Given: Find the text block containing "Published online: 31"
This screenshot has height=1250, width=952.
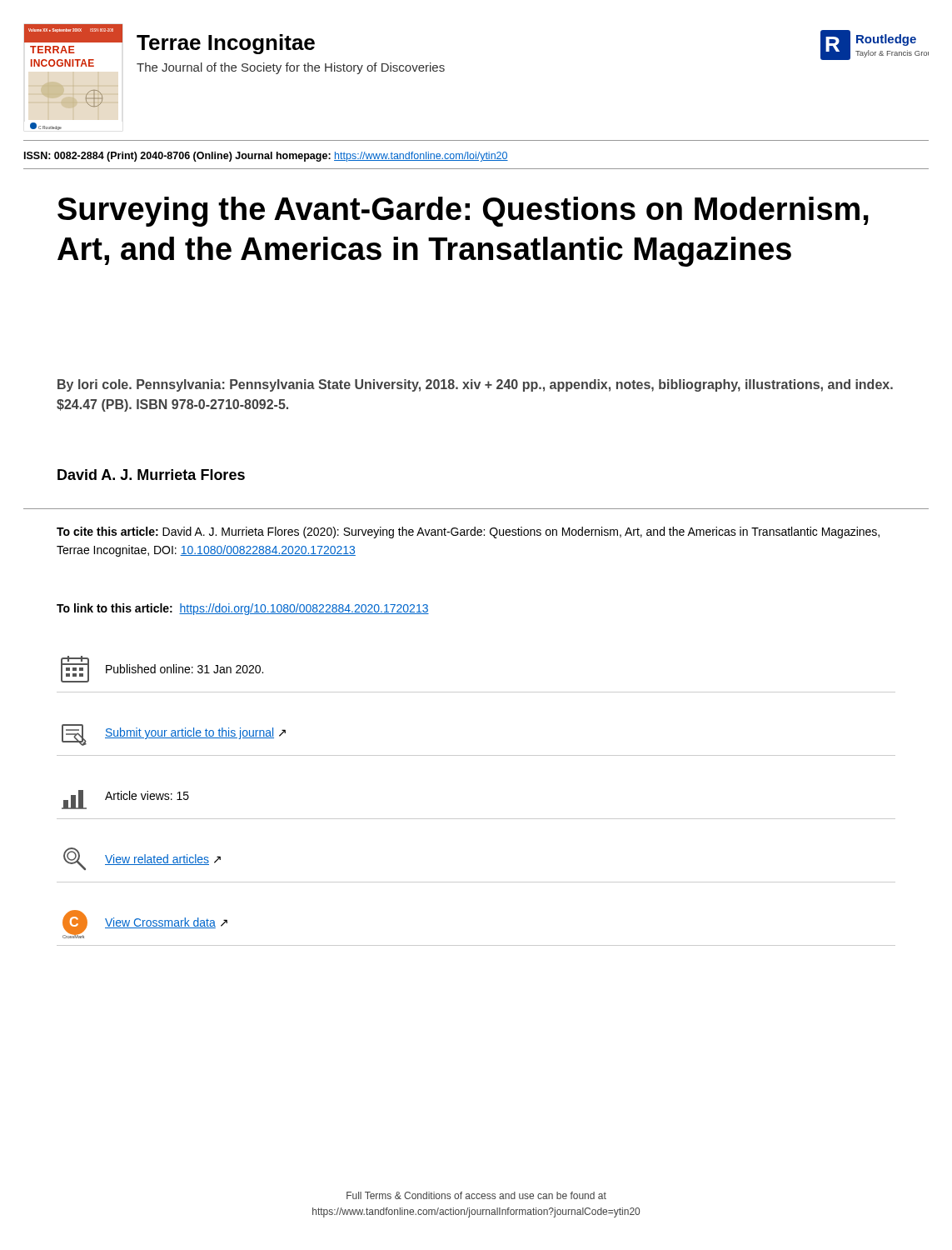Looking at the screenshot, I should [x=161, y=669].
